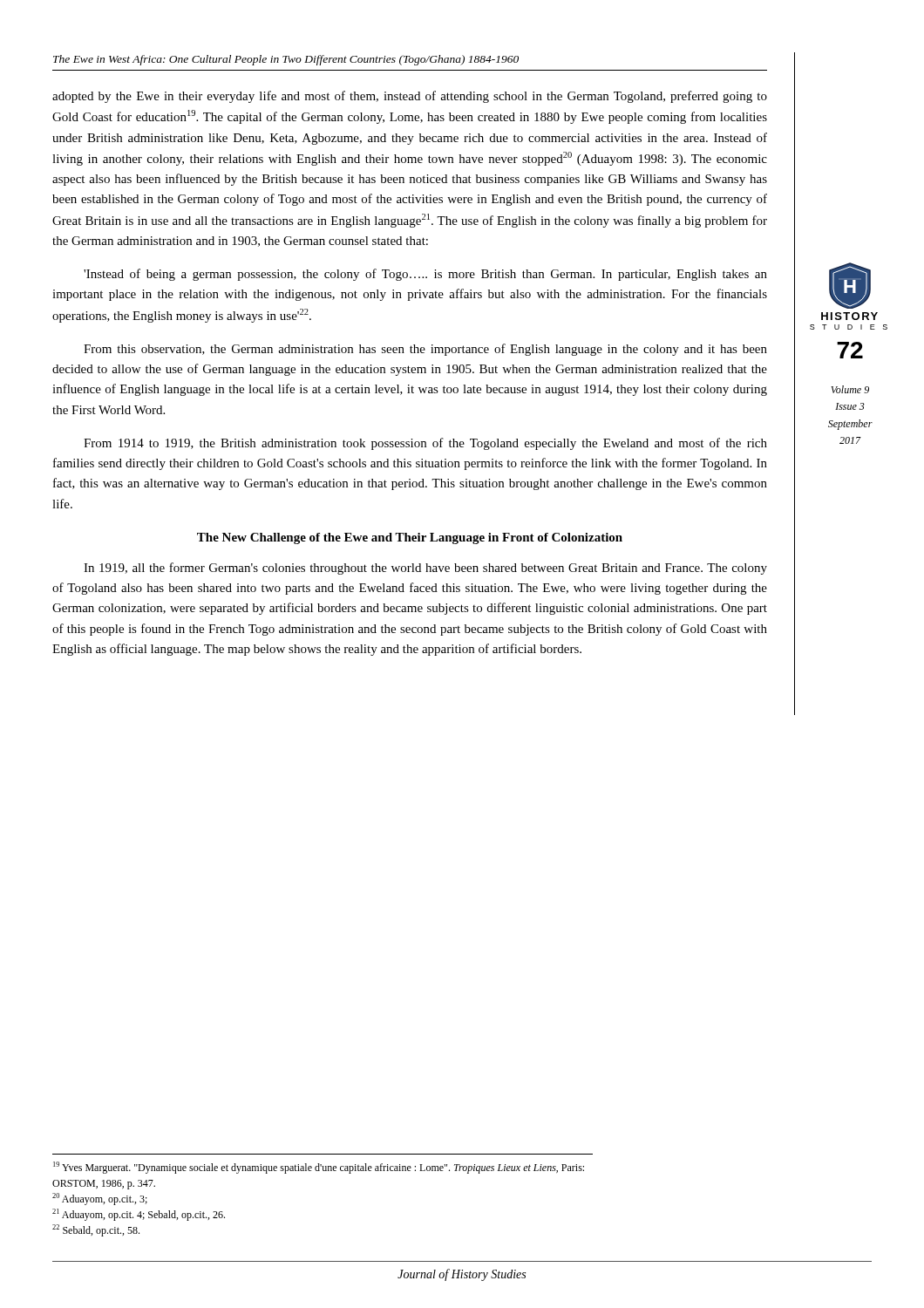Find the text starting "22 Sebald, op.cit., 58."
924x1308 pixels.
point(96,1230)
